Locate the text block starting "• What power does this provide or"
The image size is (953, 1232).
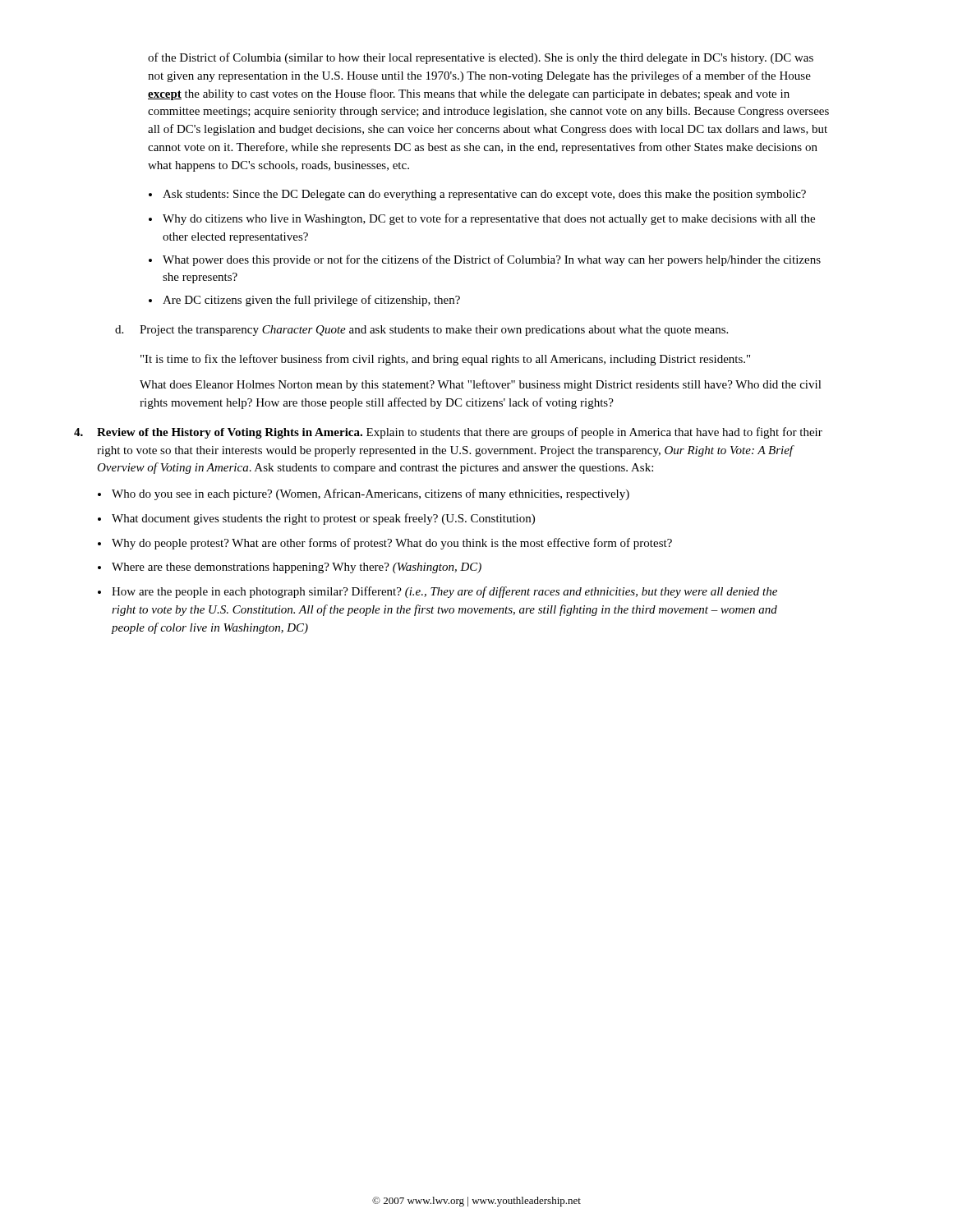tap(489, 269)
